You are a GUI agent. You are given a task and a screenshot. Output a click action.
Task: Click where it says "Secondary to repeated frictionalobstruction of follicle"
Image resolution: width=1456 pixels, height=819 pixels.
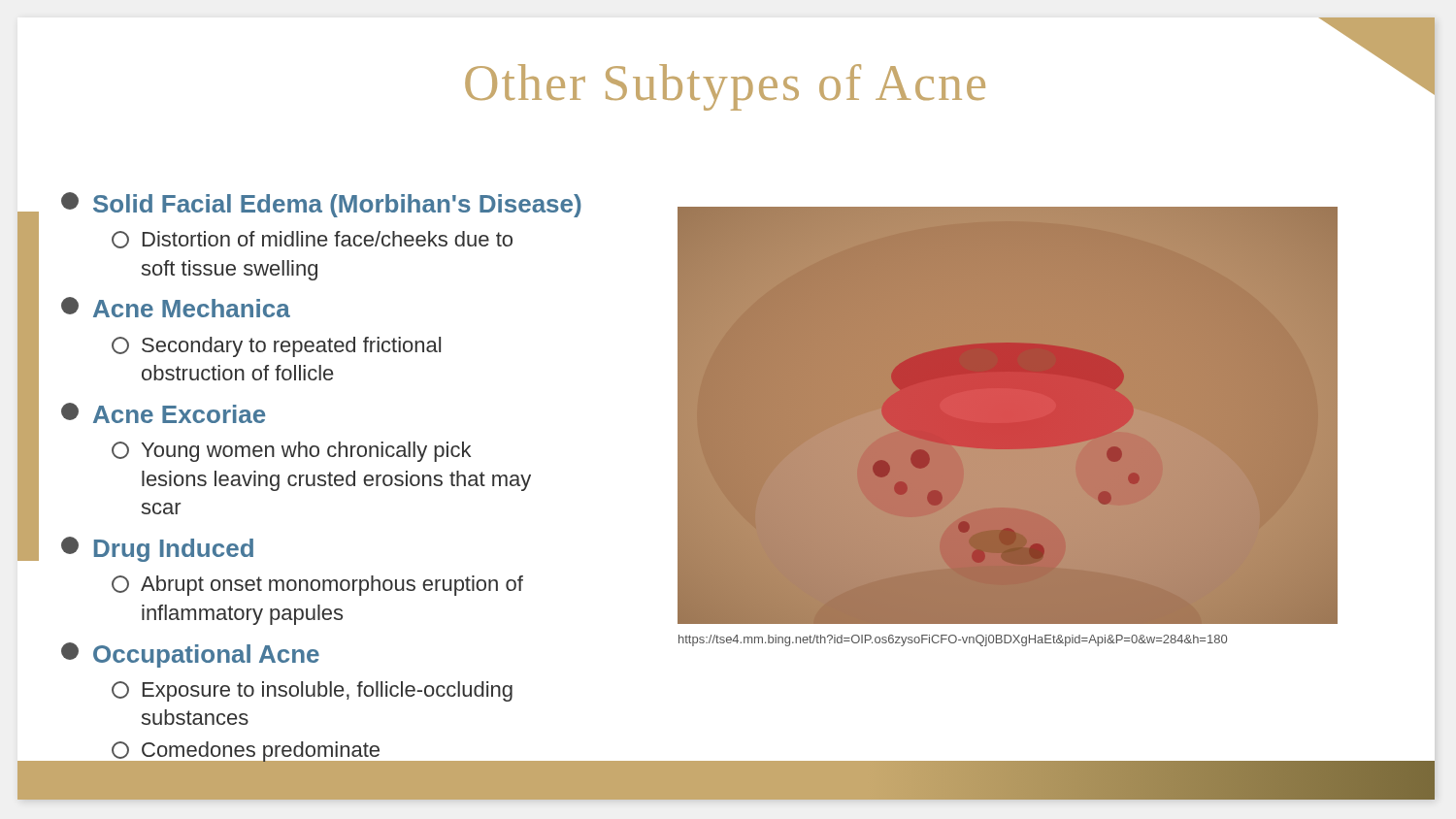click(x=277, y=359)
